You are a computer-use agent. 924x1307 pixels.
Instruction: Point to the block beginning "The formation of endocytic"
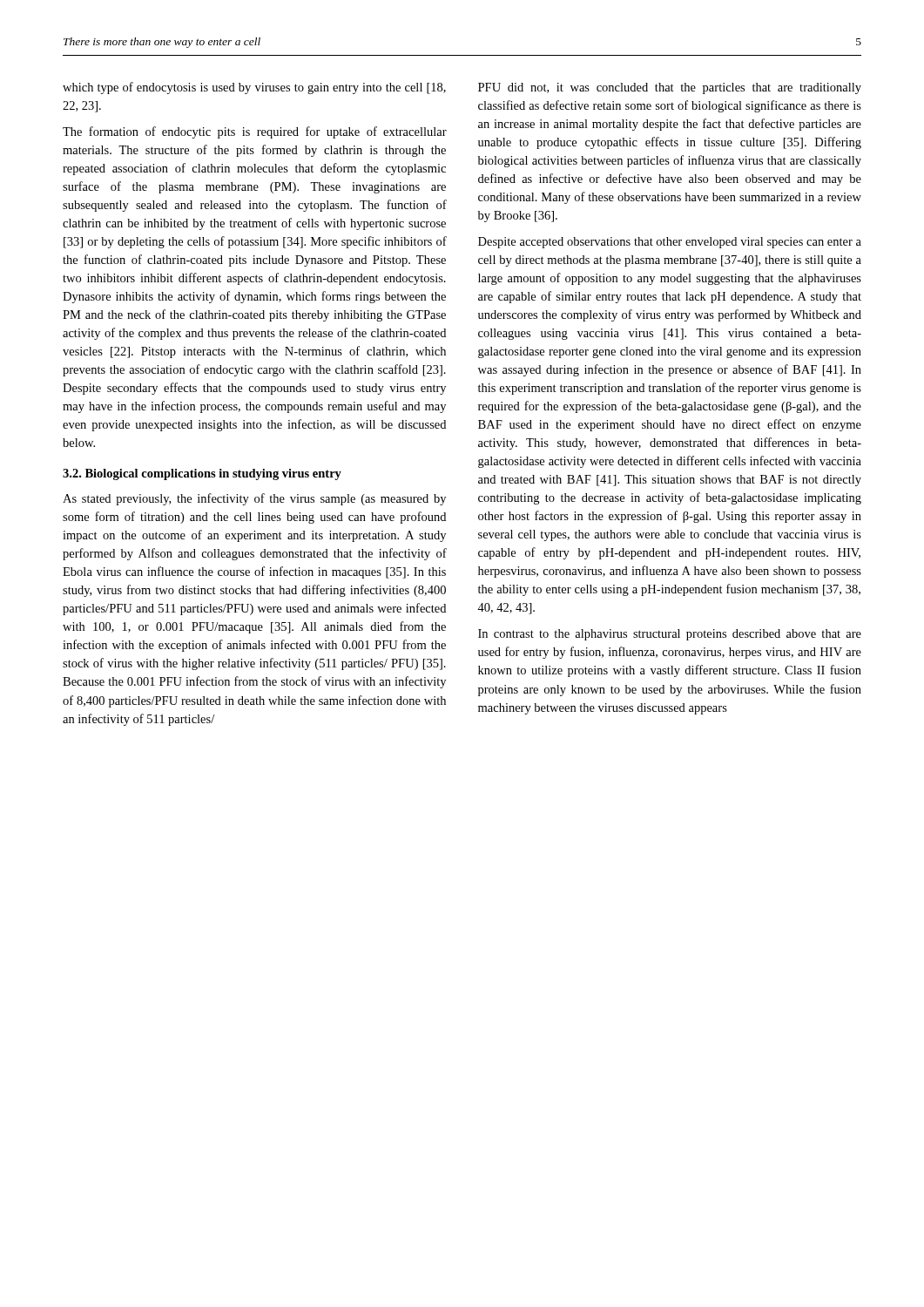(255, 288)
